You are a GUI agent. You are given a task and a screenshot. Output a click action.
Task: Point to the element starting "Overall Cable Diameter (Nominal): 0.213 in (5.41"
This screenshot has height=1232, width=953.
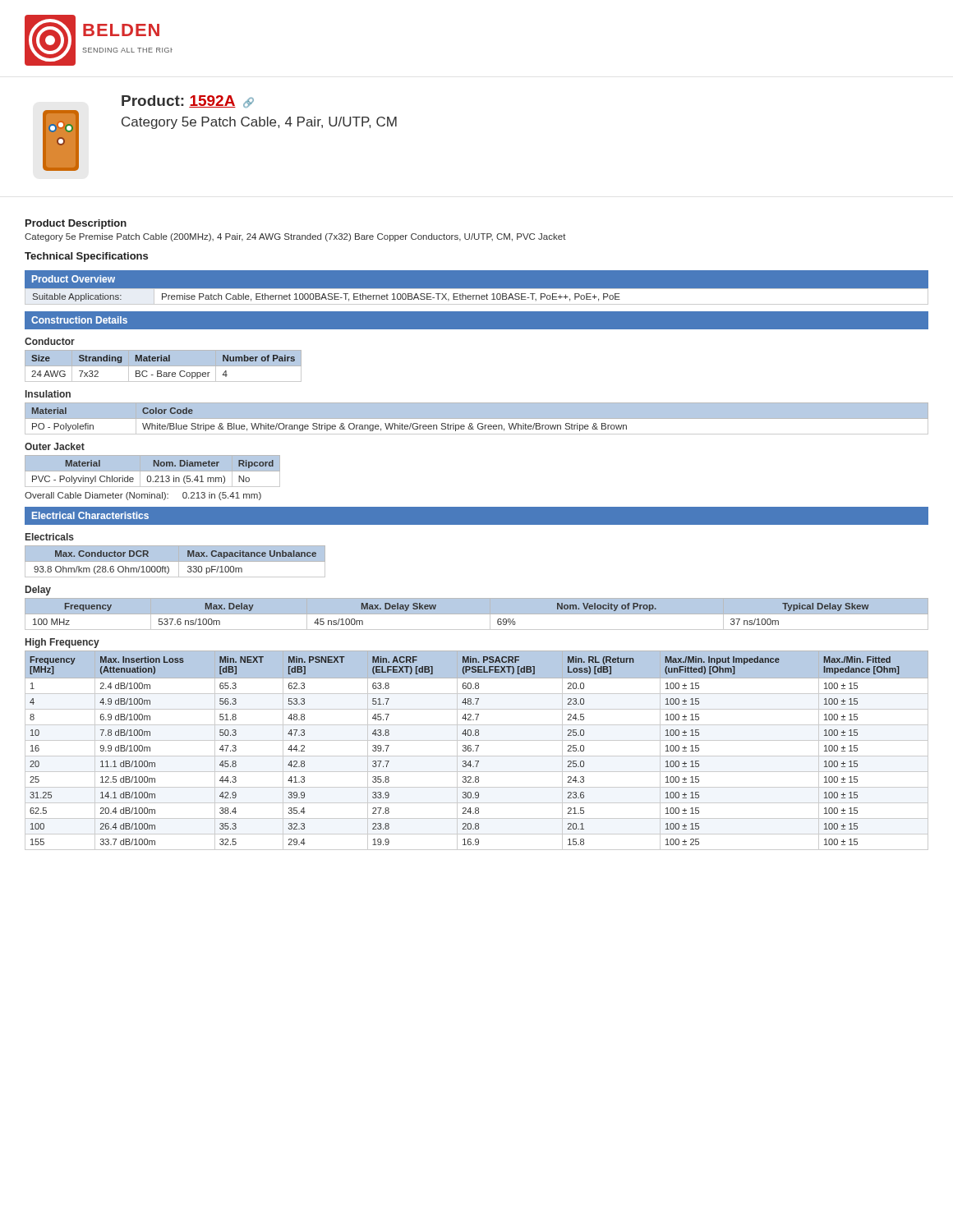click(x=143, y=495)
